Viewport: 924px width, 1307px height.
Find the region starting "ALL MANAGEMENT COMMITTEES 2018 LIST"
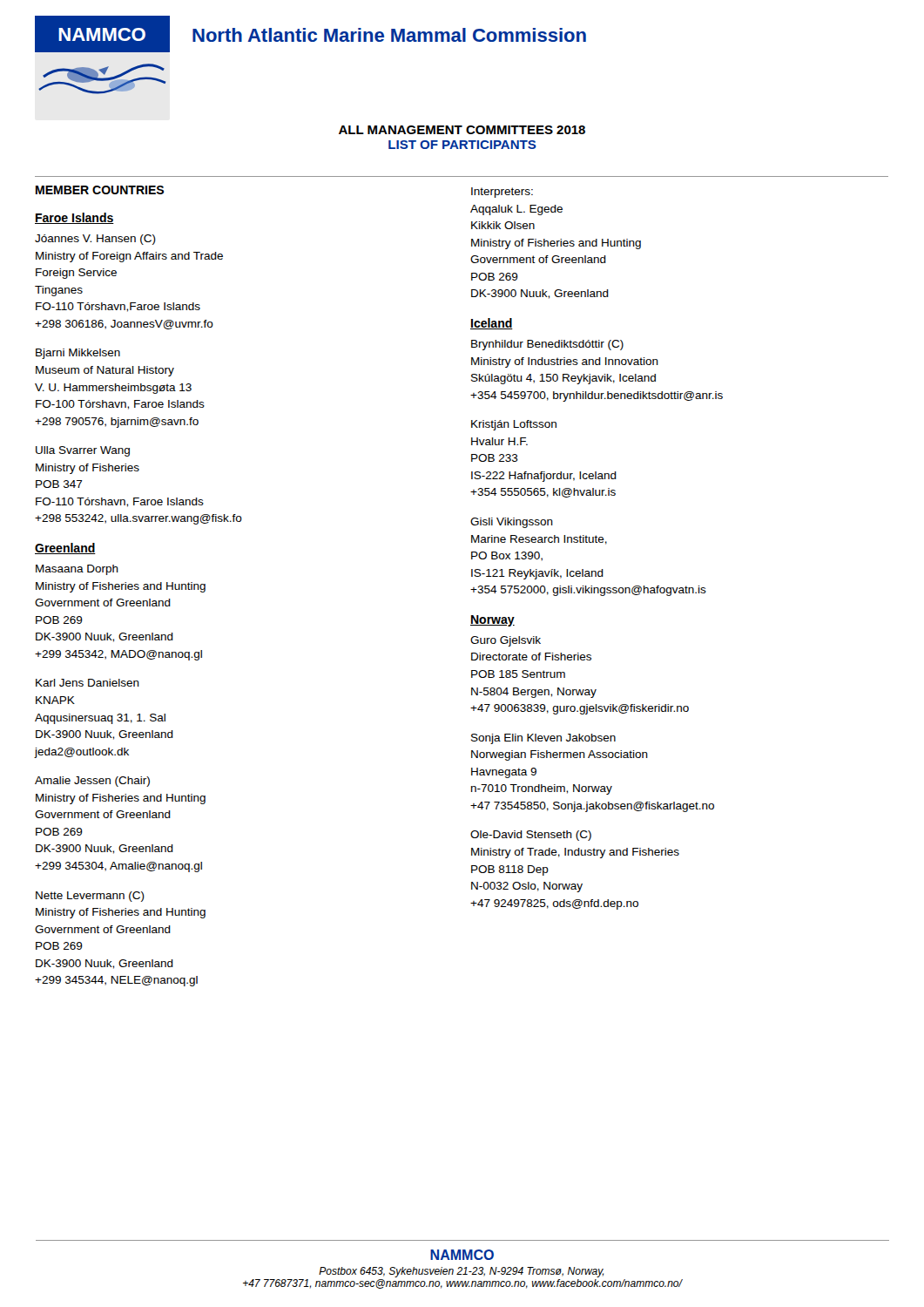point(462,137)
